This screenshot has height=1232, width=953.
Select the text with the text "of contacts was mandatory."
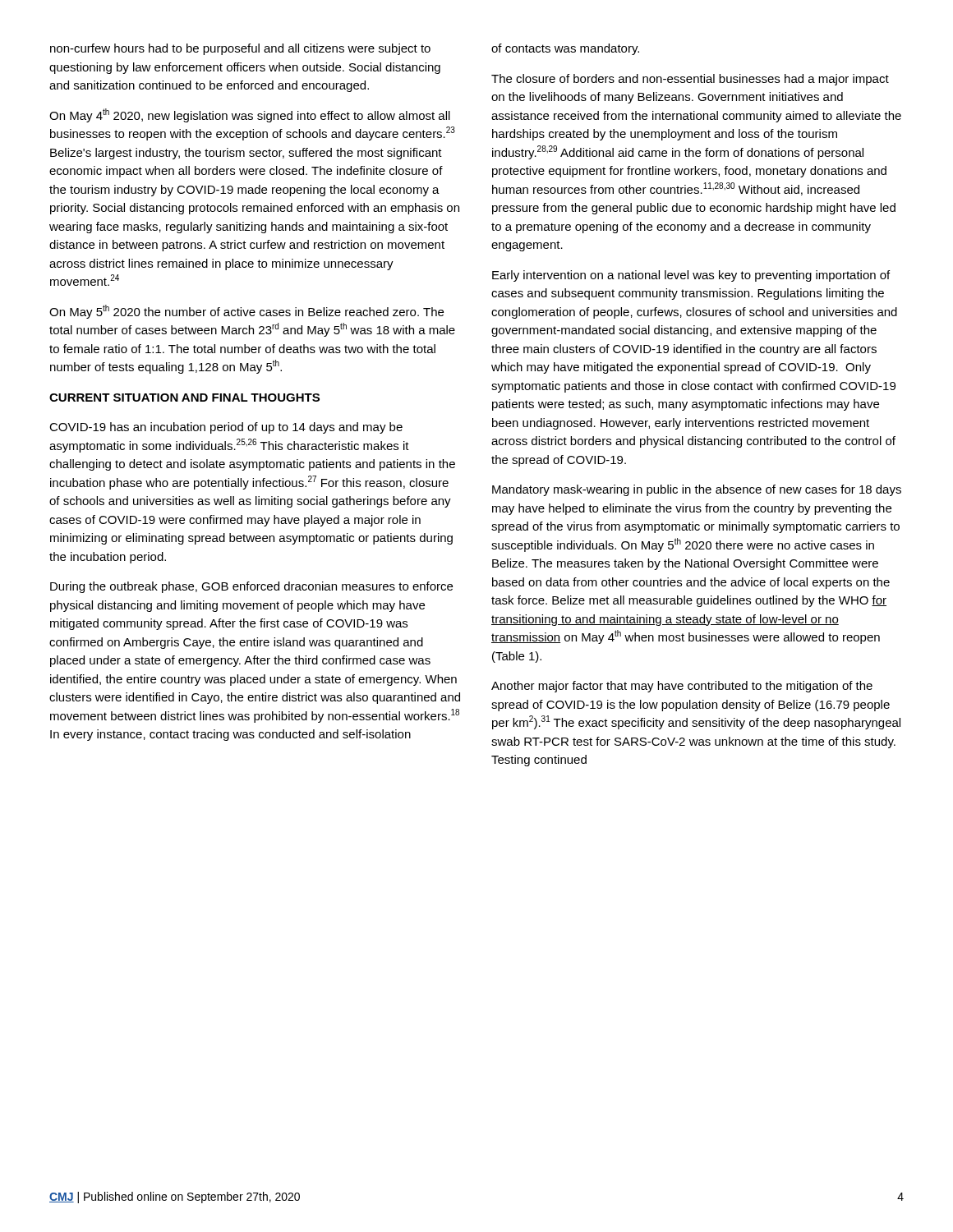click(565, 49)
